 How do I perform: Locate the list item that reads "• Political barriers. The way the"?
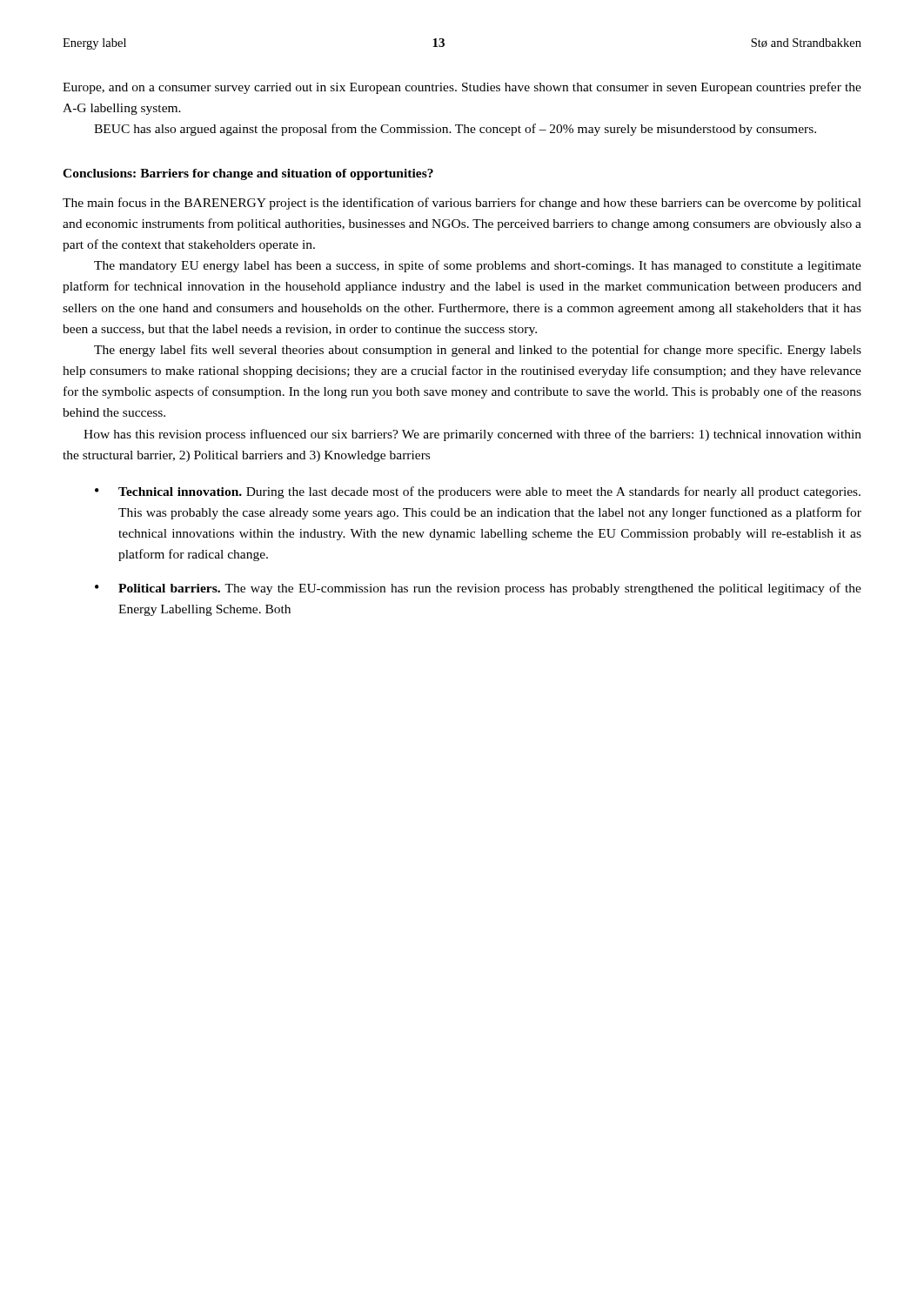coord(478,598)
